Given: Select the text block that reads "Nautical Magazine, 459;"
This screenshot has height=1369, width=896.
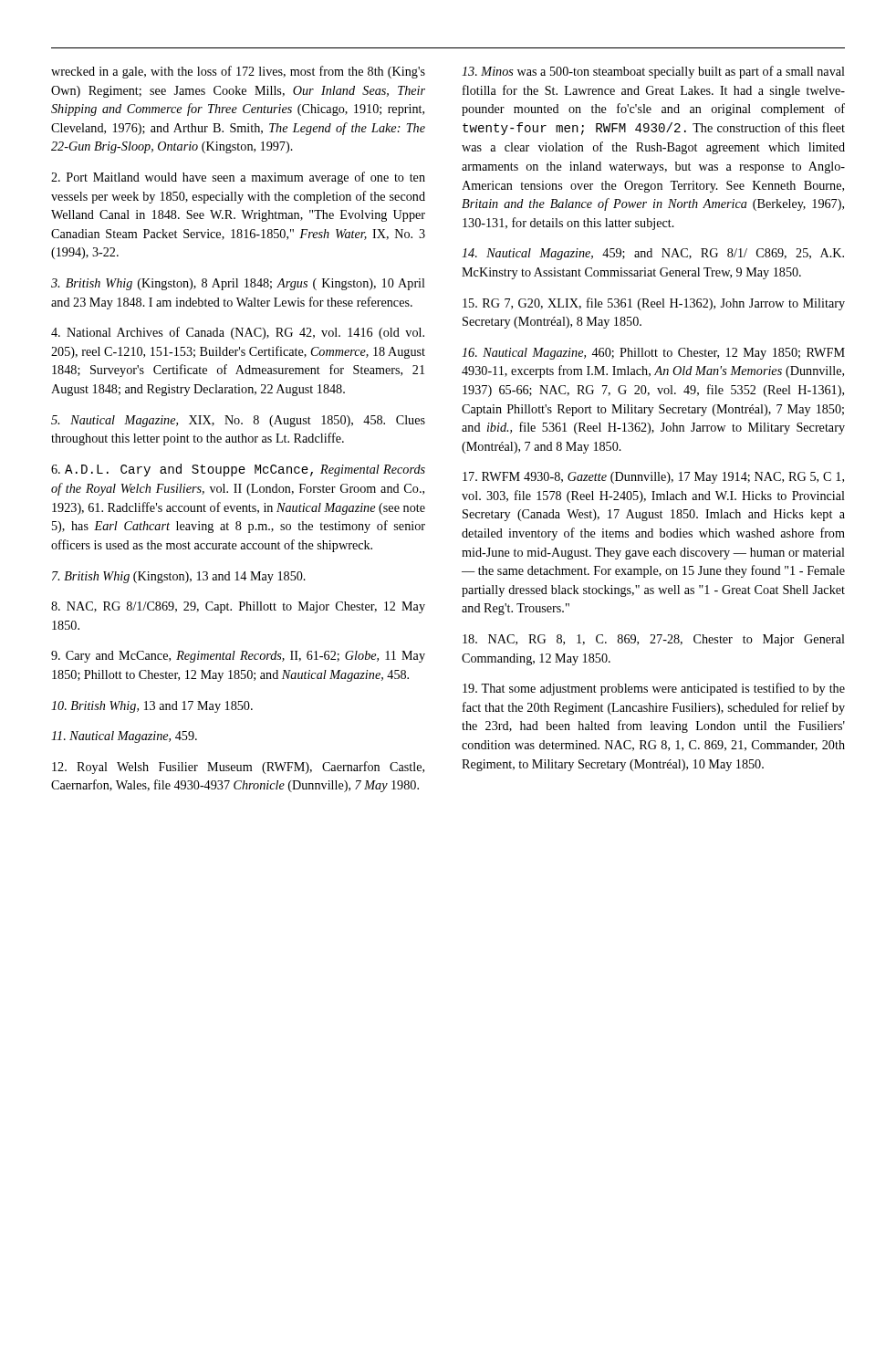Looking at the screenshot, I should coord(653,263).
